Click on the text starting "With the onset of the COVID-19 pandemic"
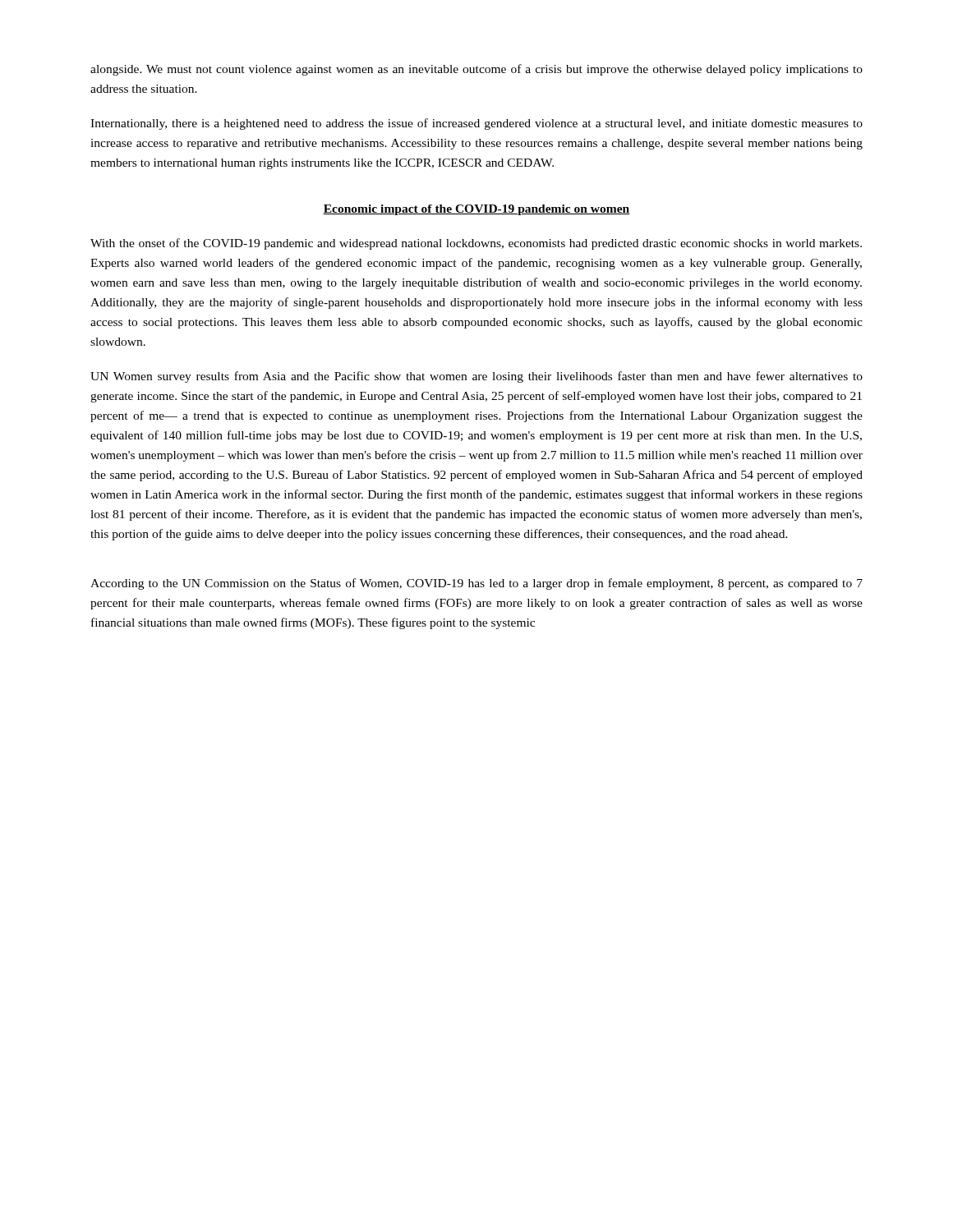 click(x=476, y=292)
